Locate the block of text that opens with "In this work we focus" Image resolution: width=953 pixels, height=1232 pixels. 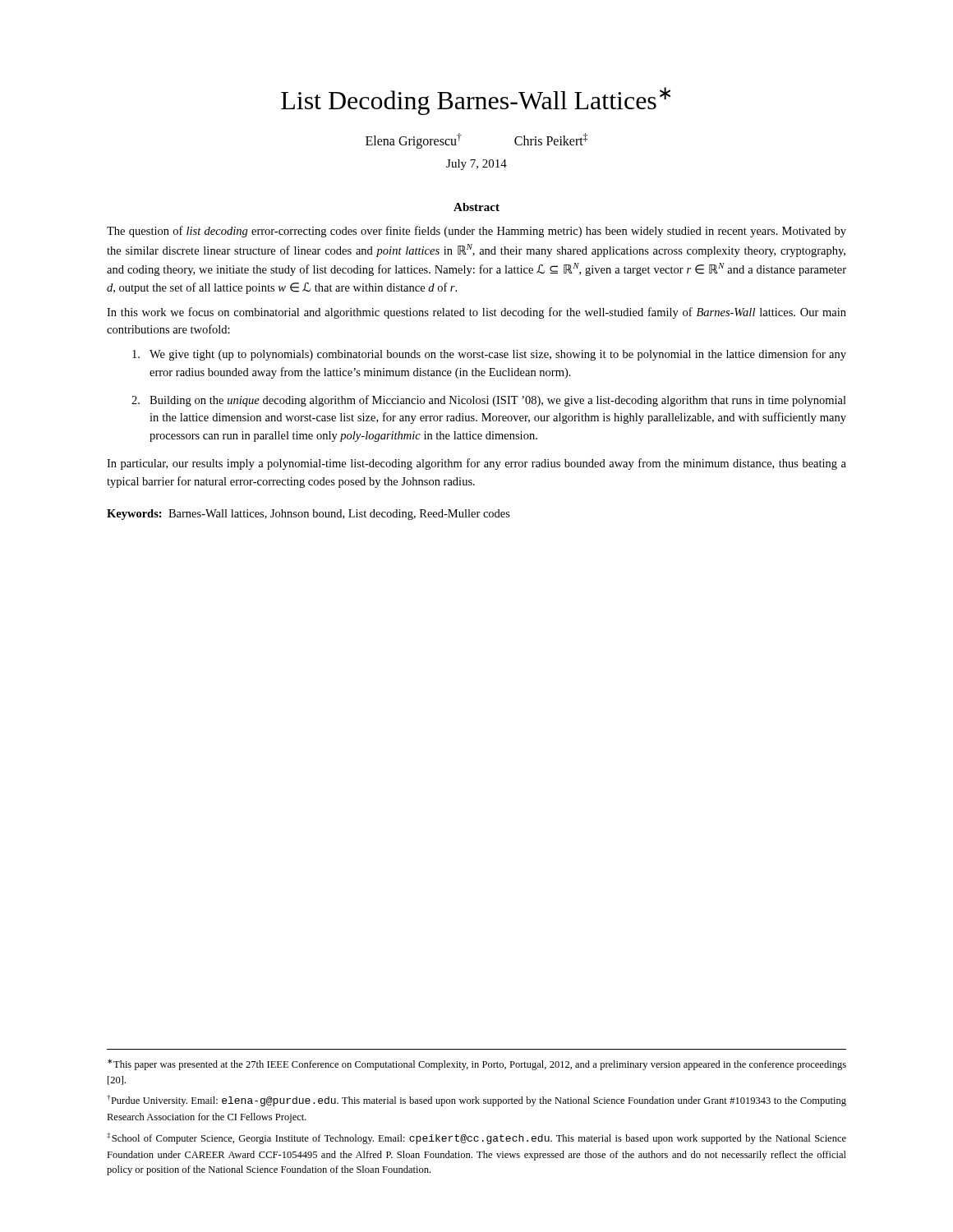point(476,321)
